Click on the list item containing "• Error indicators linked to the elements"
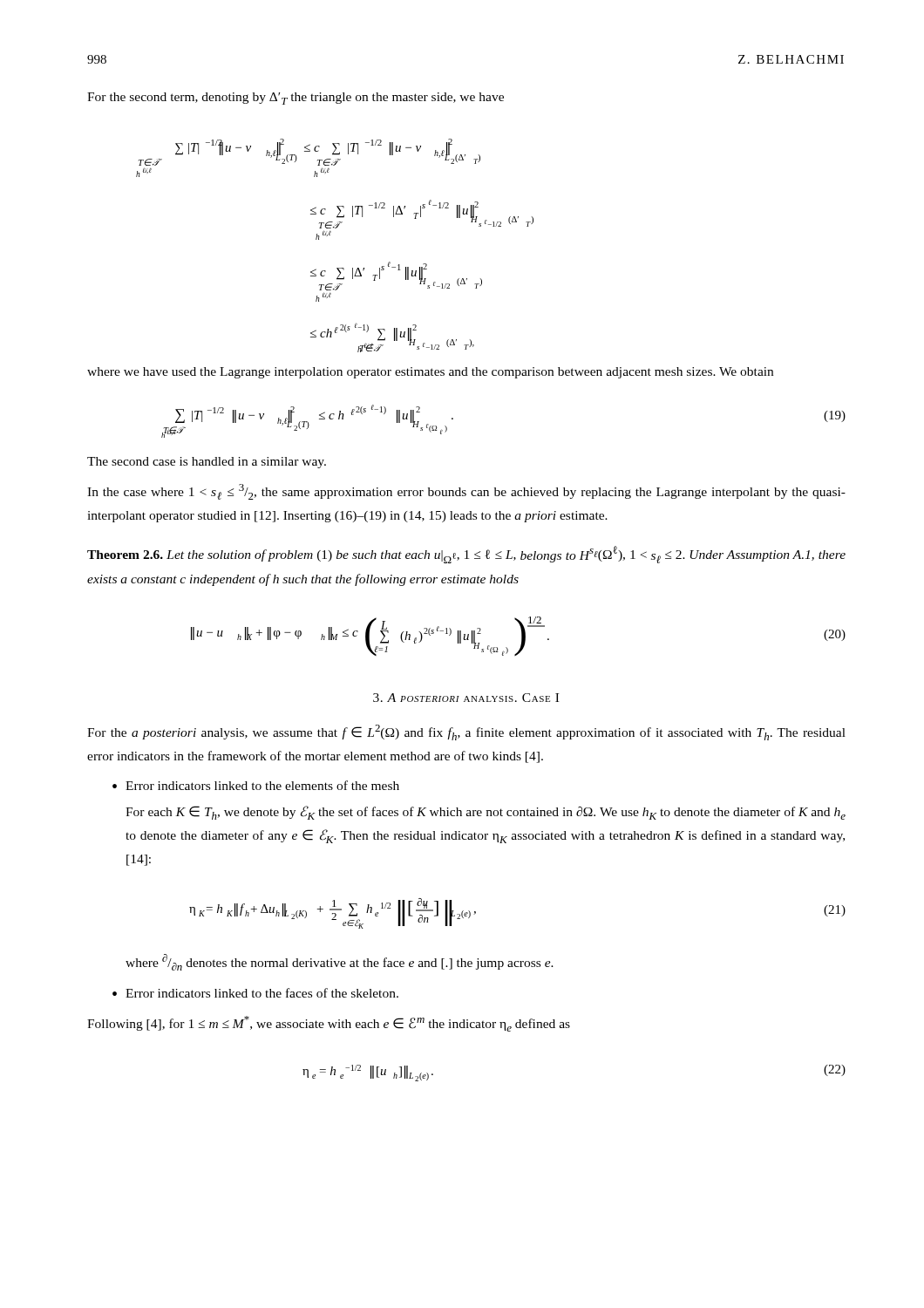This screenshot has width=924, height=1308. 256,787
